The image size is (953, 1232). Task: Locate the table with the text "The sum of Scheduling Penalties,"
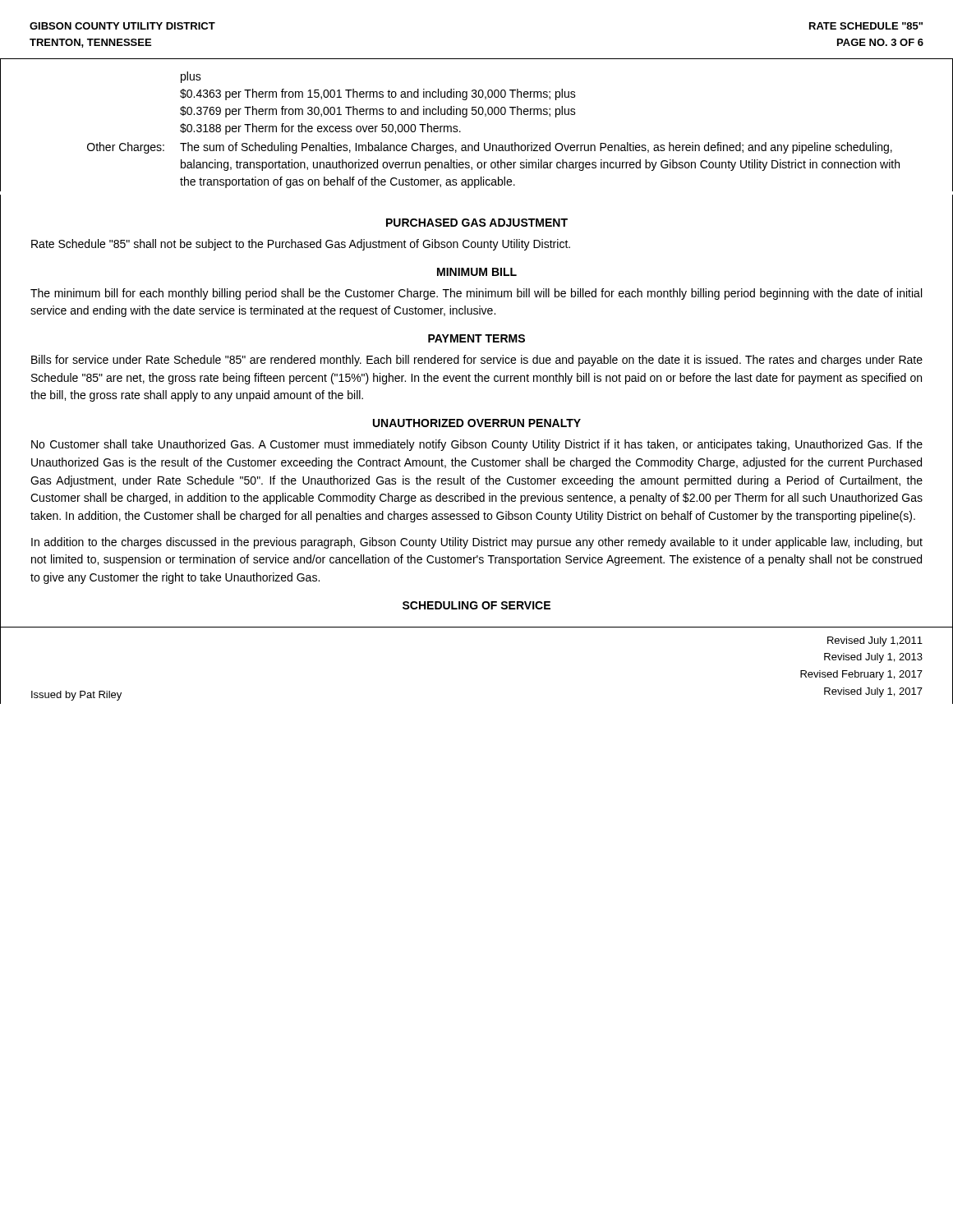point(476,129)
